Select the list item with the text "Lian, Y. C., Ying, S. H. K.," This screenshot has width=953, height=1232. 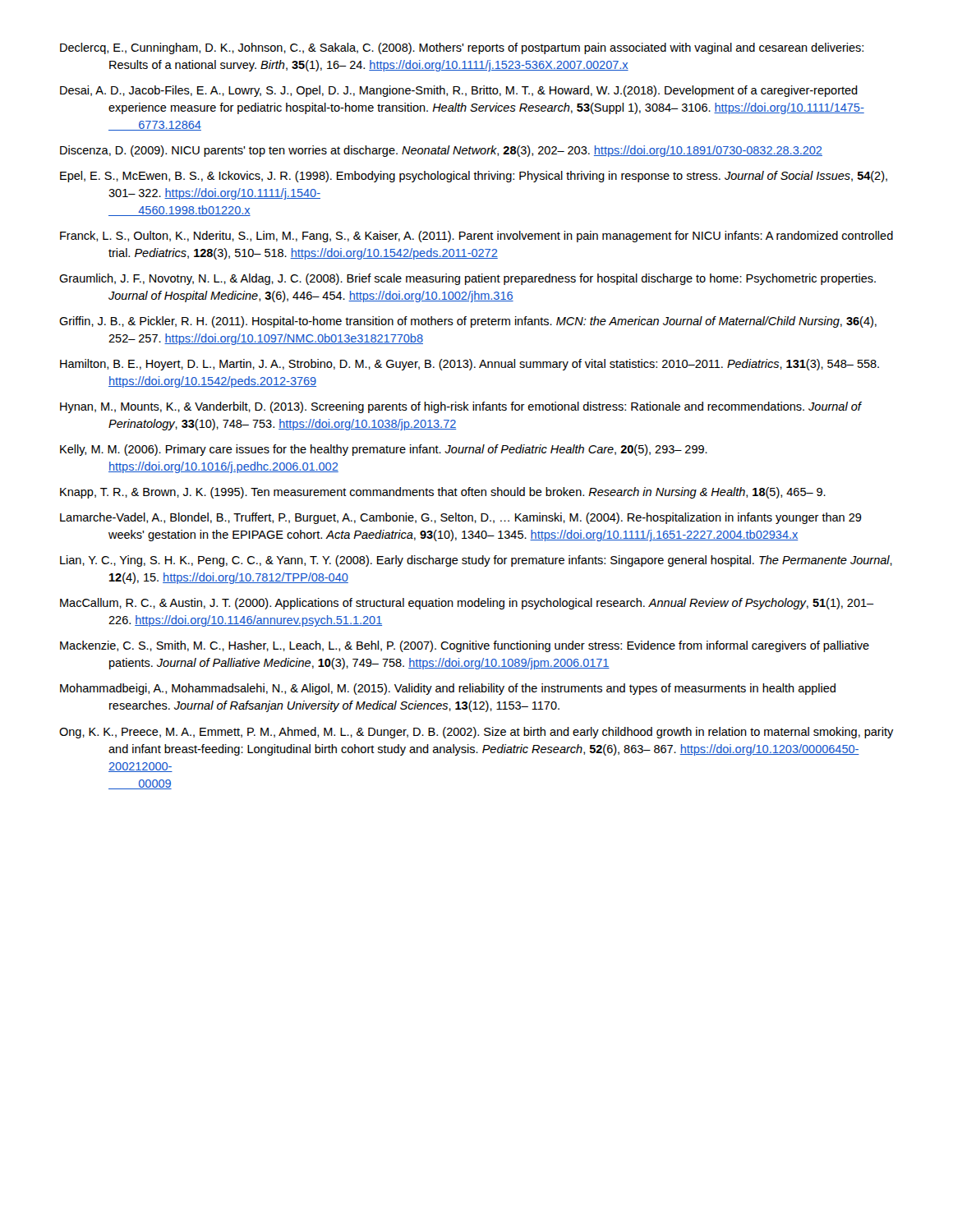[x=476, y=569]
